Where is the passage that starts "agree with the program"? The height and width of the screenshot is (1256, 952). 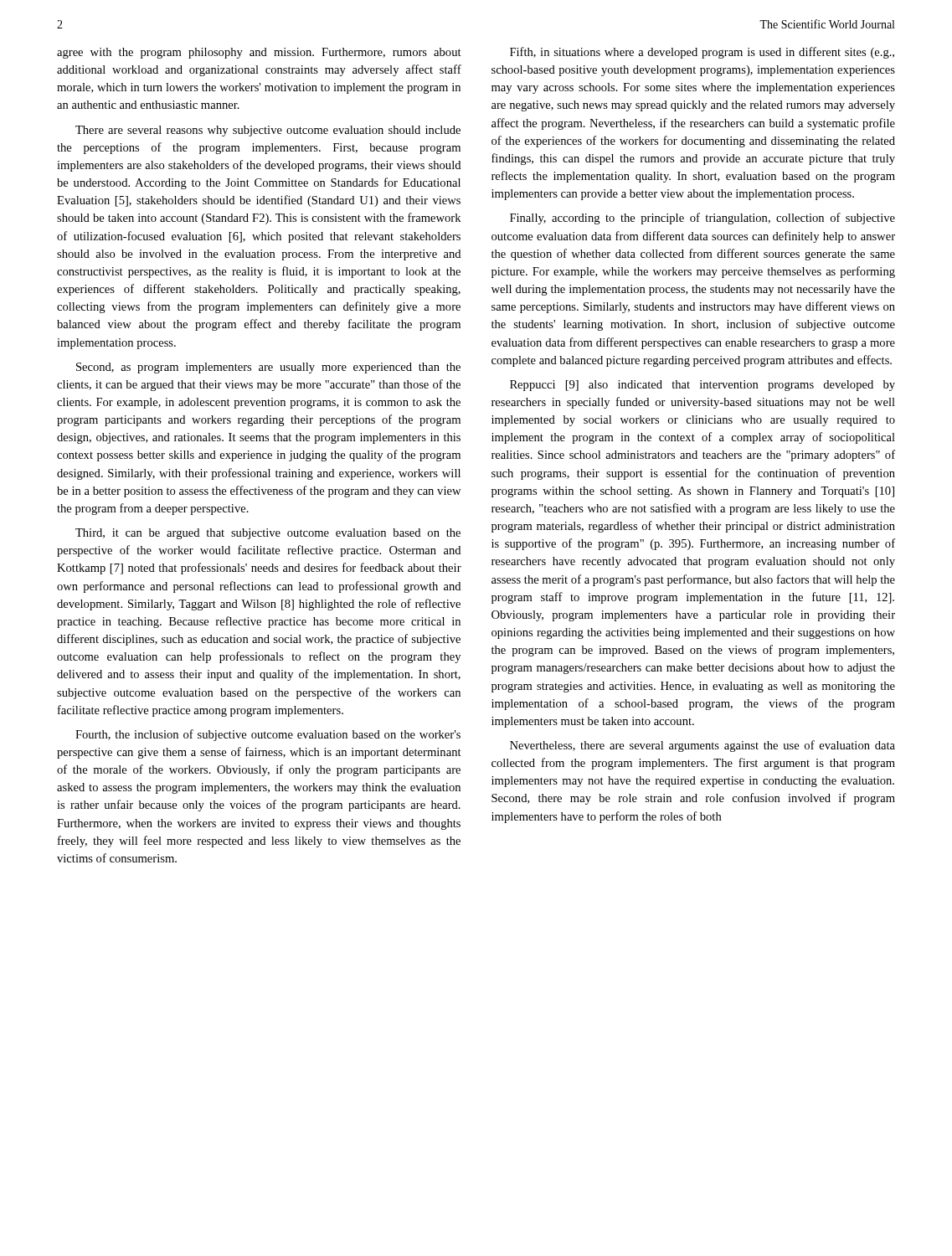click(259, 456)
